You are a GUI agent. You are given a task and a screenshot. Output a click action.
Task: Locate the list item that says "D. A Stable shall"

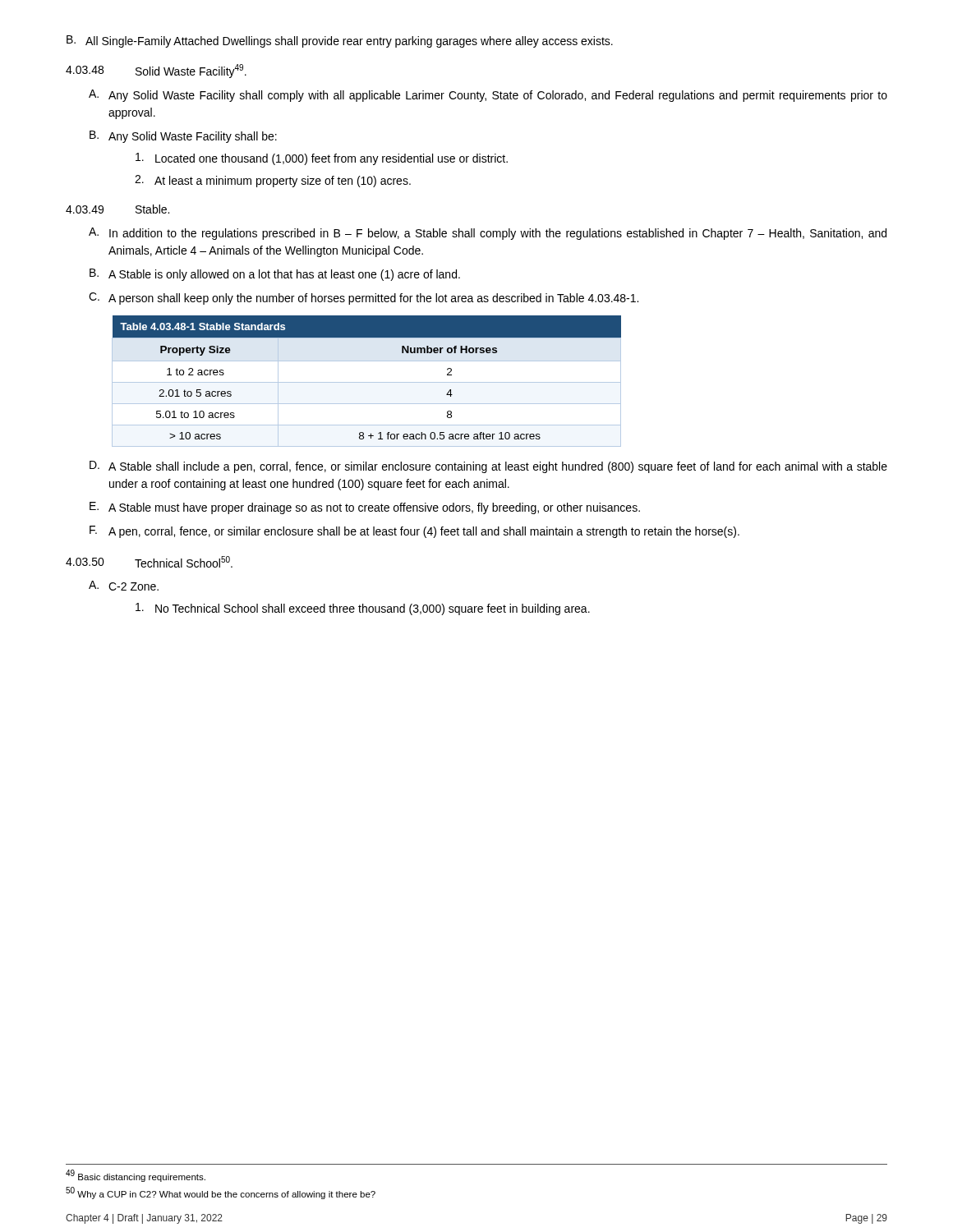pyautogui.click(x=488, y=475)
